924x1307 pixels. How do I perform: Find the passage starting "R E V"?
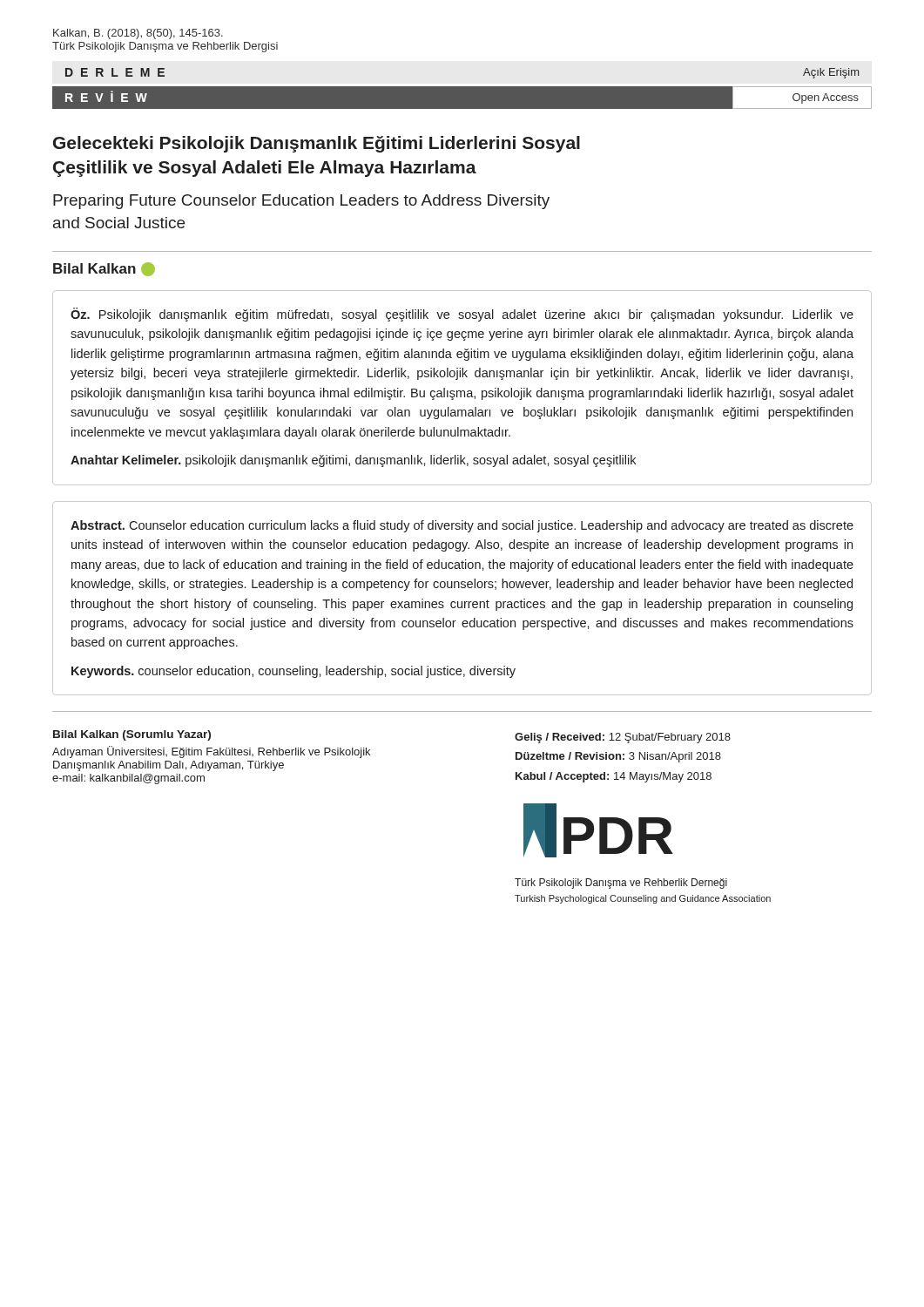click(107, 98)
